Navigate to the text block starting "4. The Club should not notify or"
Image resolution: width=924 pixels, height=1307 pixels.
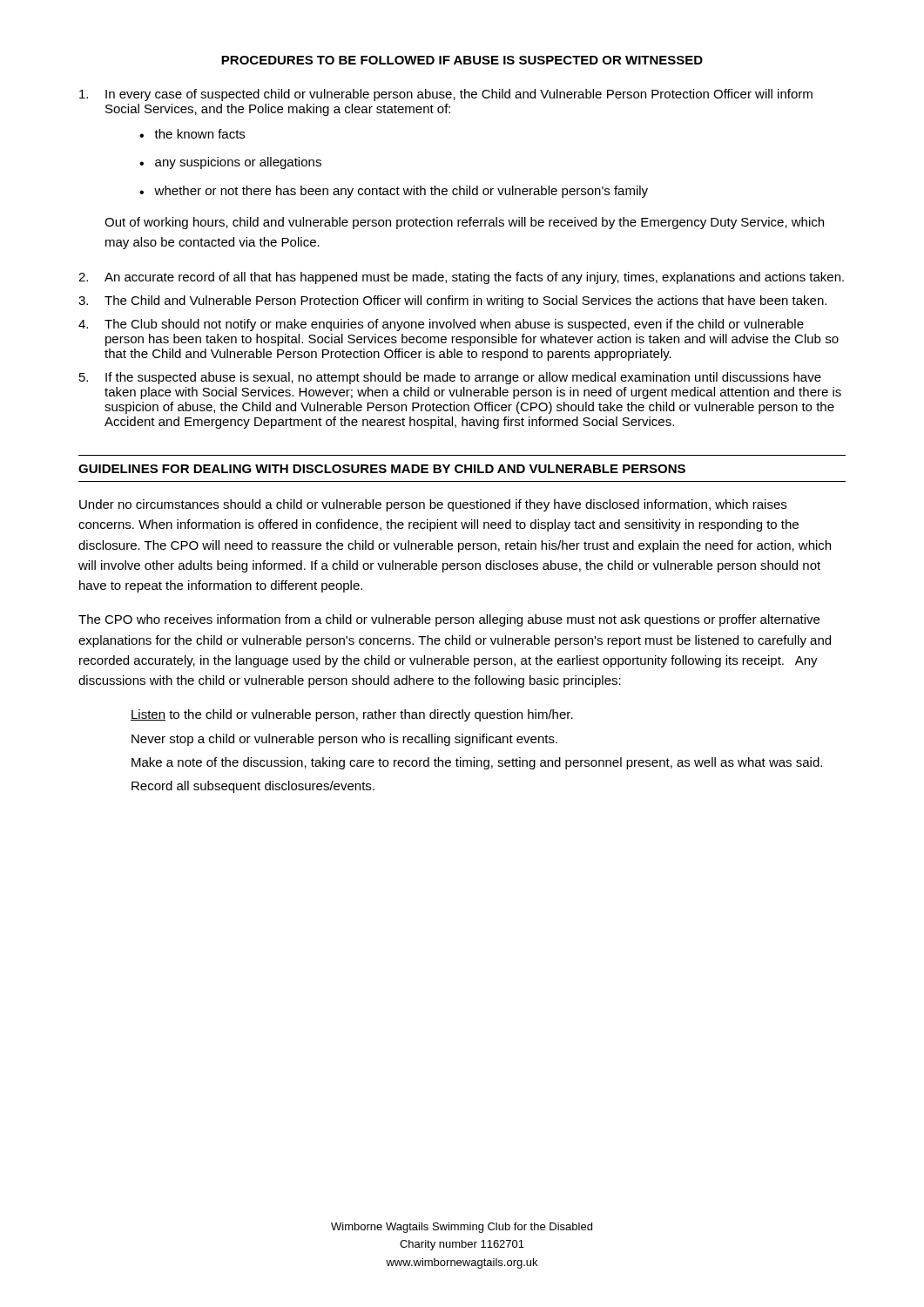click(462, 339)
